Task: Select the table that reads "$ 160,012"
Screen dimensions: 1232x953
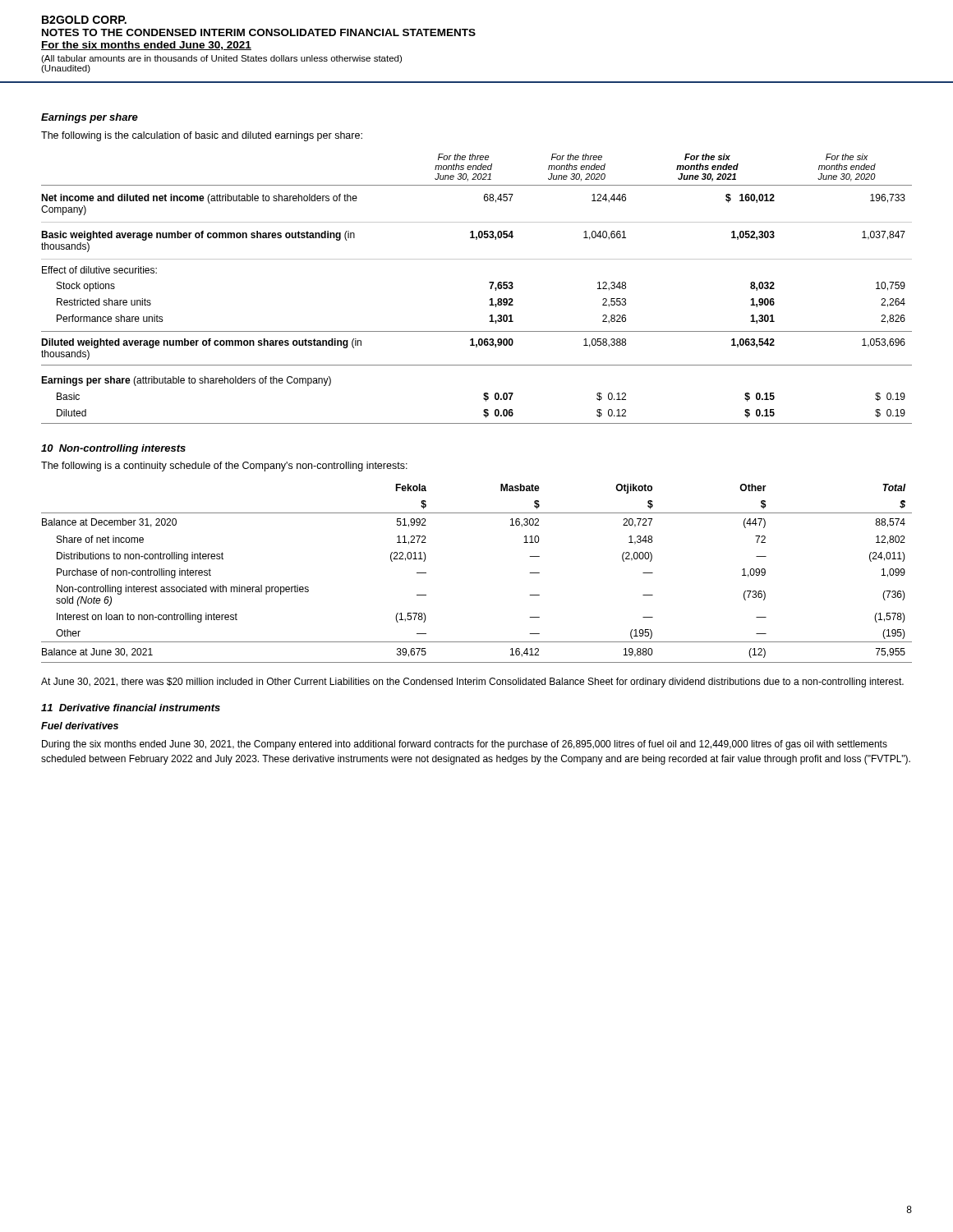Action: coord(476,287)
